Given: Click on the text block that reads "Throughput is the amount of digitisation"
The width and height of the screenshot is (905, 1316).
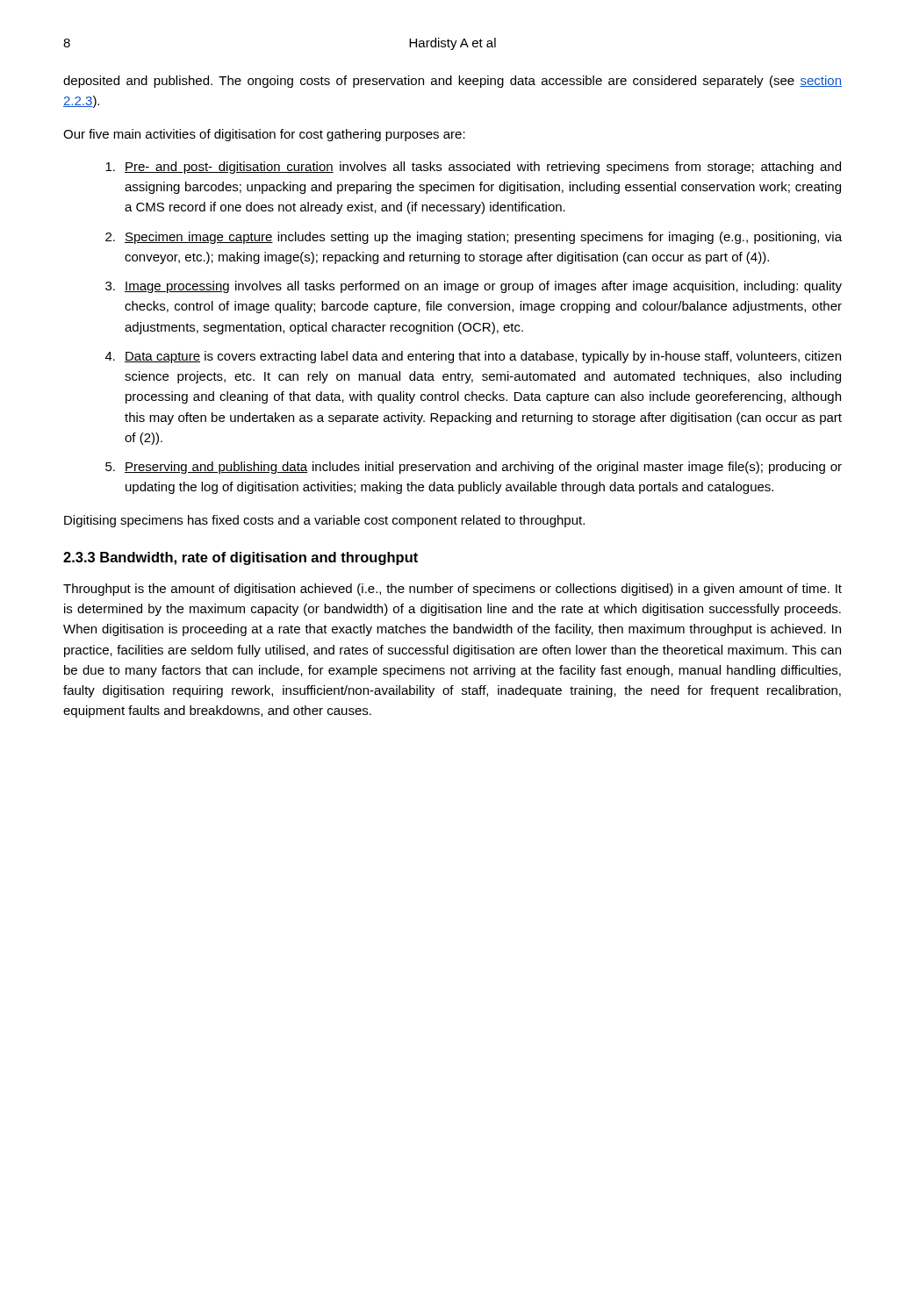Looking at the screenshot, I should [452, 649].
